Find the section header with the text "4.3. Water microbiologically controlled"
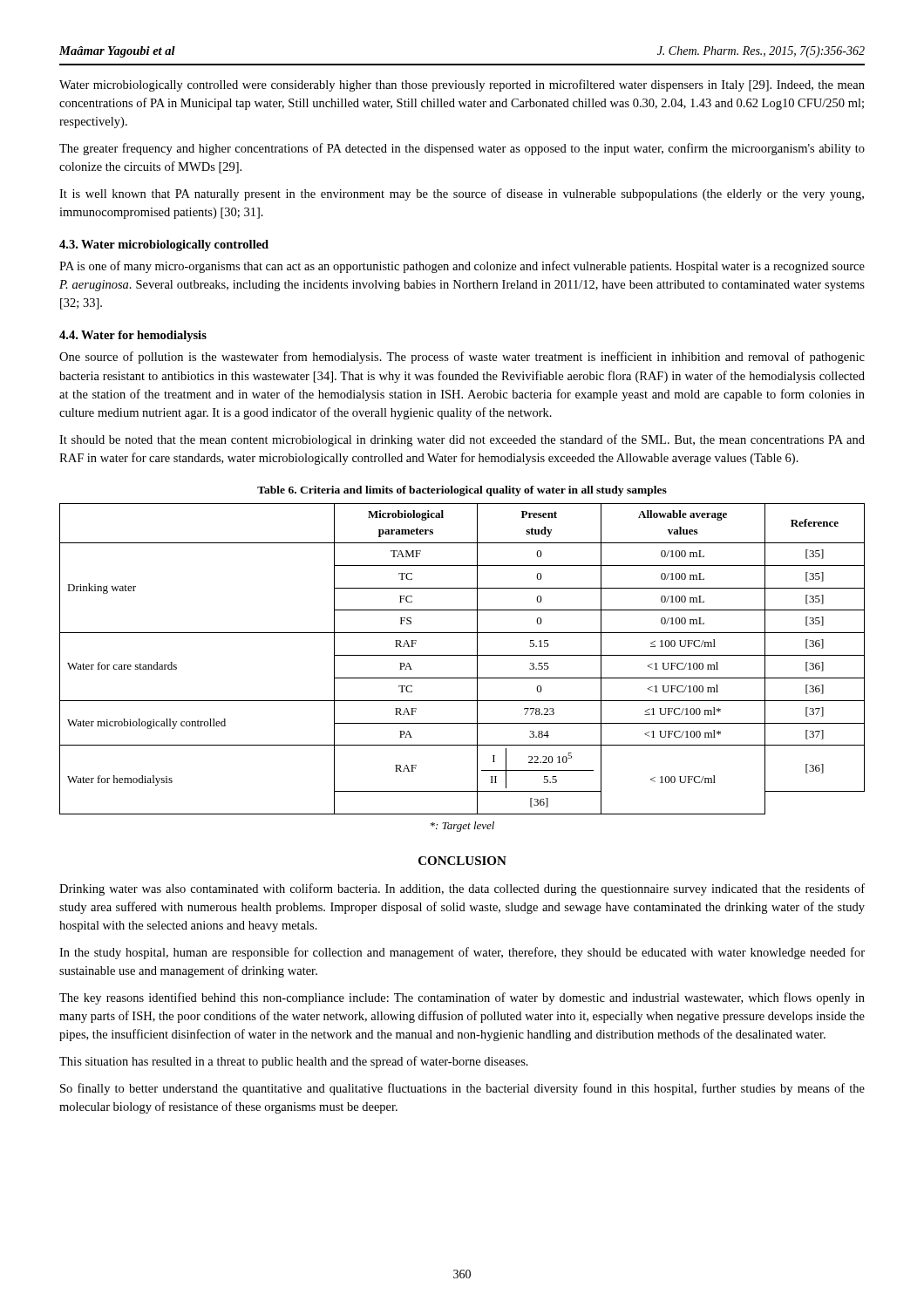 (x=164, y=245)
